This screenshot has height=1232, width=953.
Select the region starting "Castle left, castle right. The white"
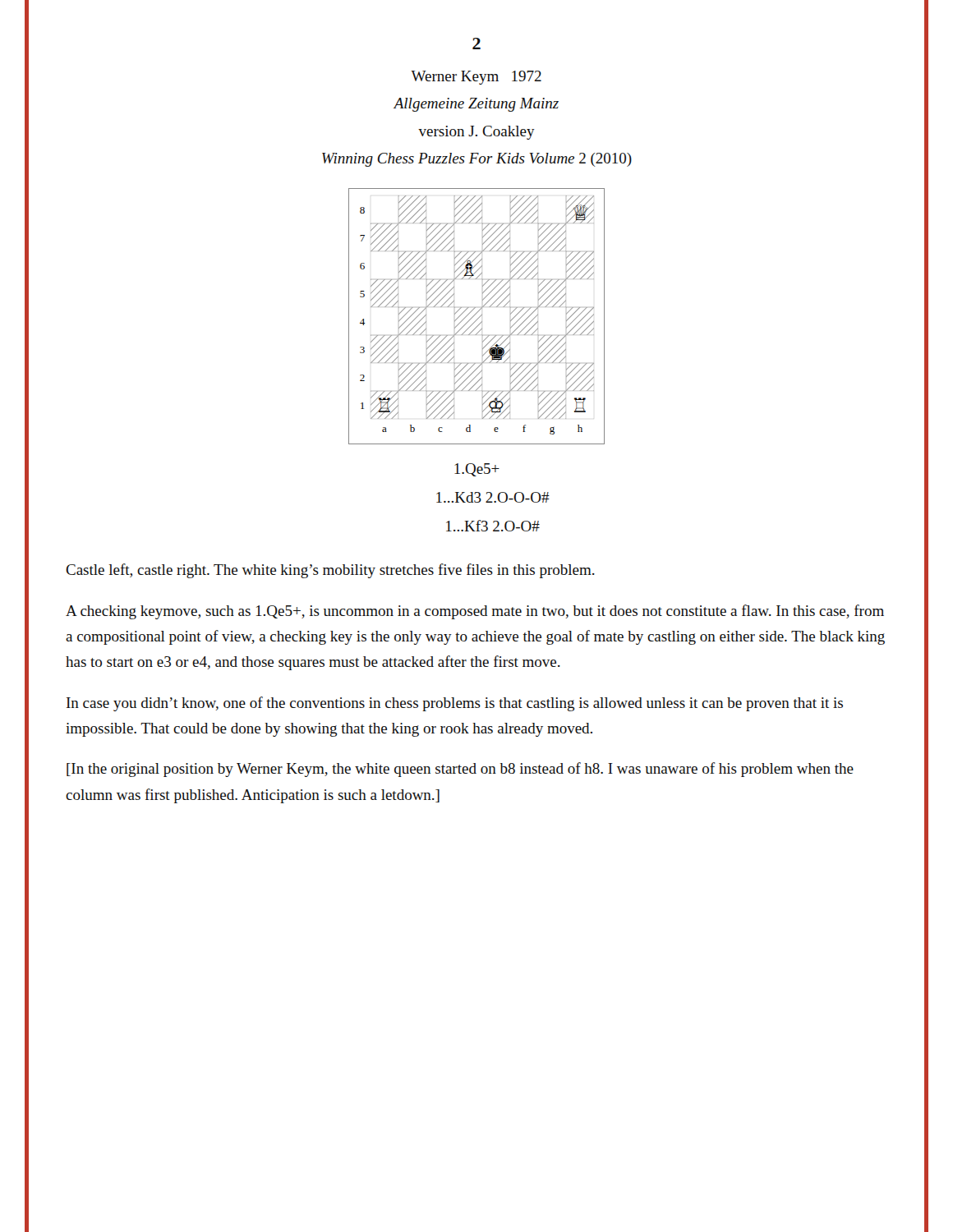[x=331, y=570]
